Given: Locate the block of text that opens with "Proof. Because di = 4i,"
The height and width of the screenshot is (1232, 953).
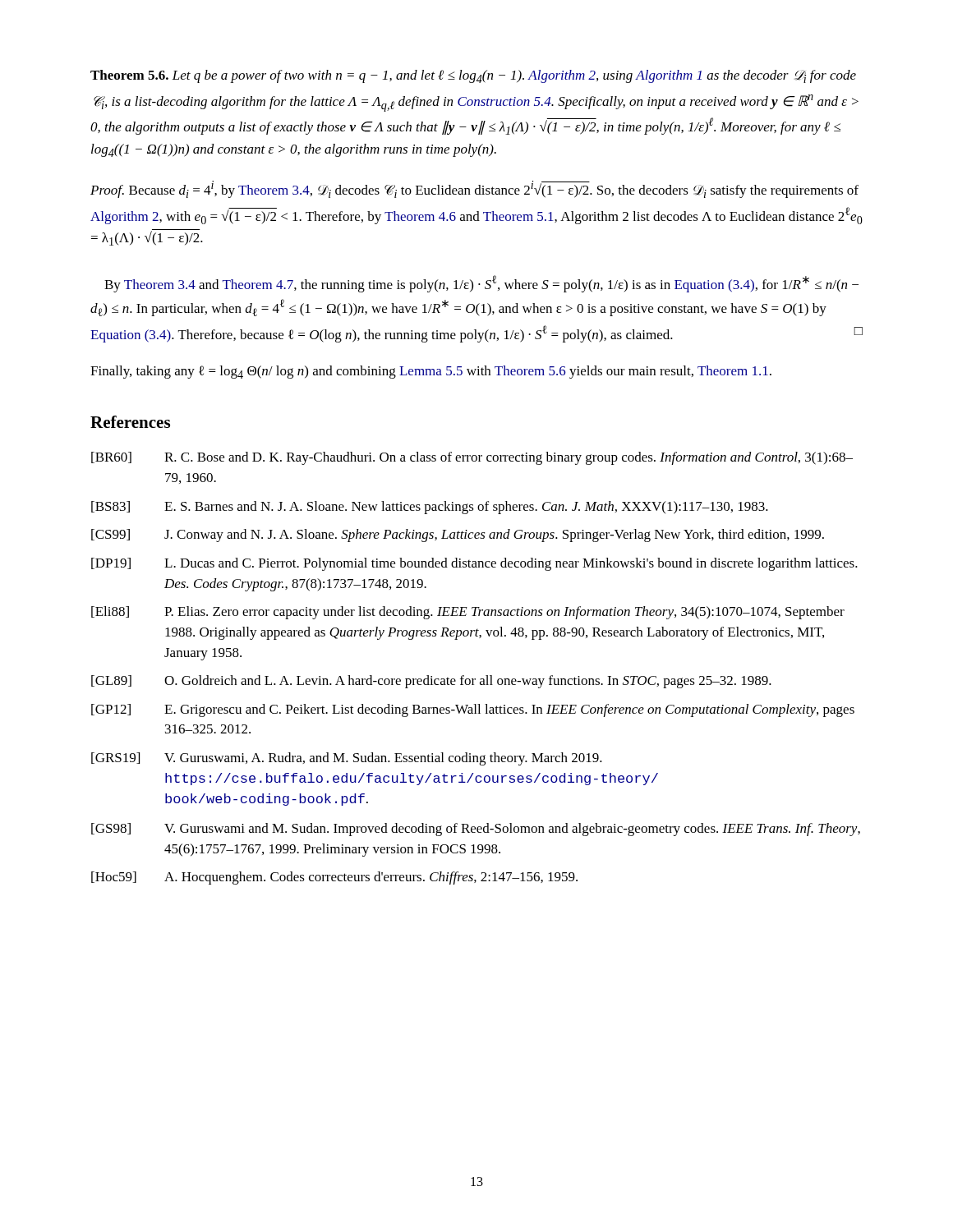Looking at the screenshot, I should tap(474, 189).
